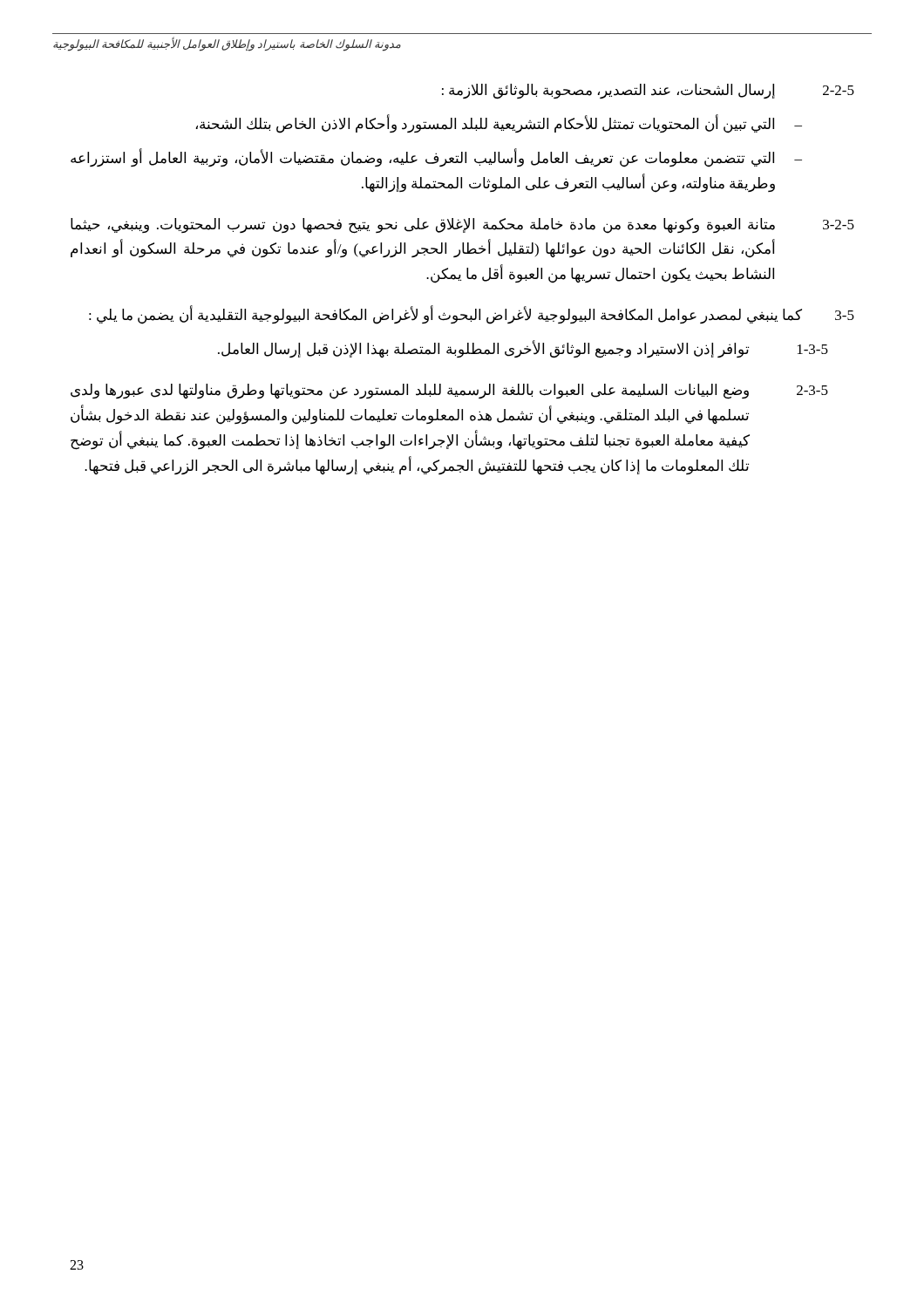Navigate to the text block starting "وضع البيانات السليمة على العبوات"
Screen dimensions: 1308x924
point(449,429)
